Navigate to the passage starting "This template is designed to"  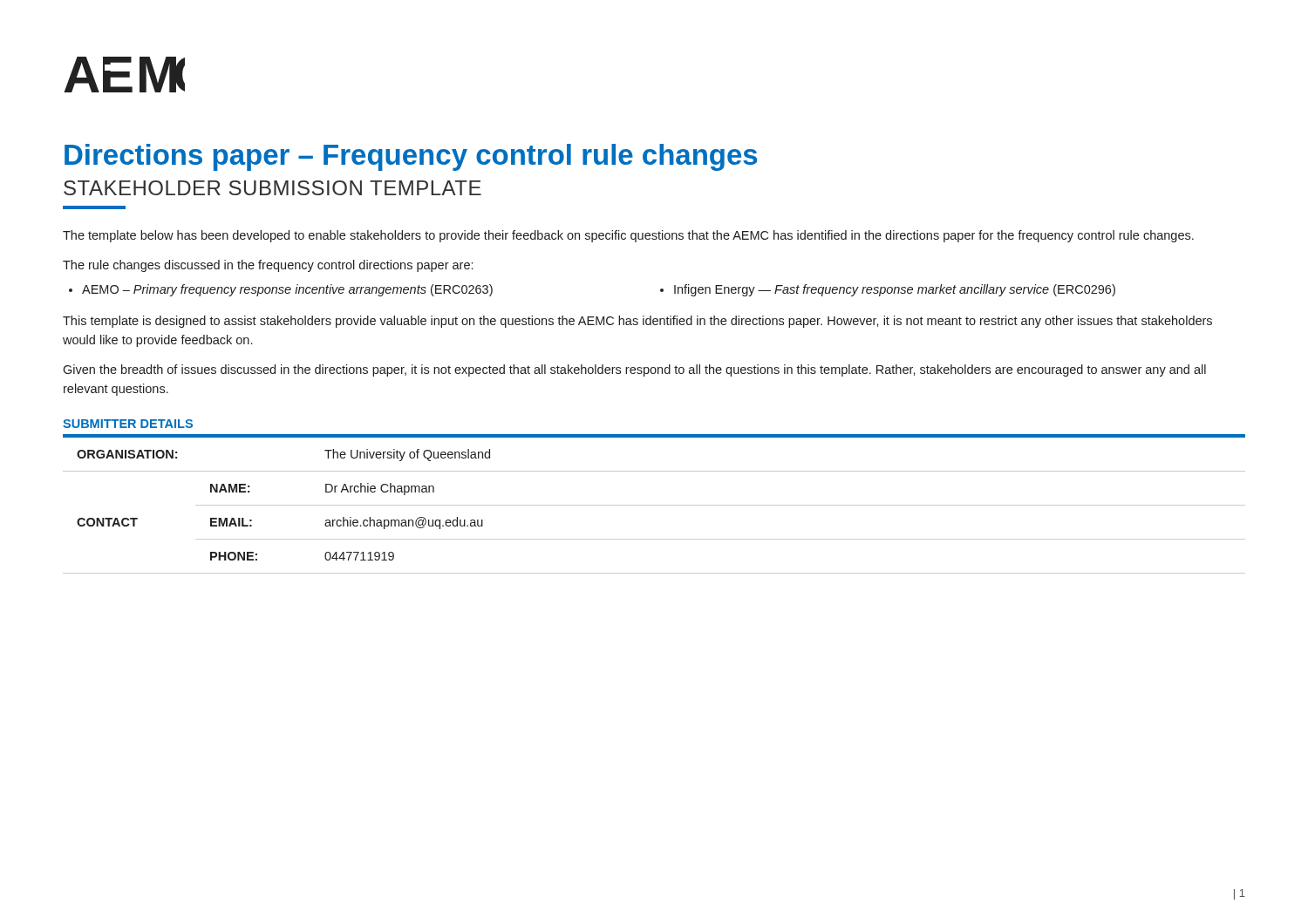pyautogui.click(x=638, y=330)
